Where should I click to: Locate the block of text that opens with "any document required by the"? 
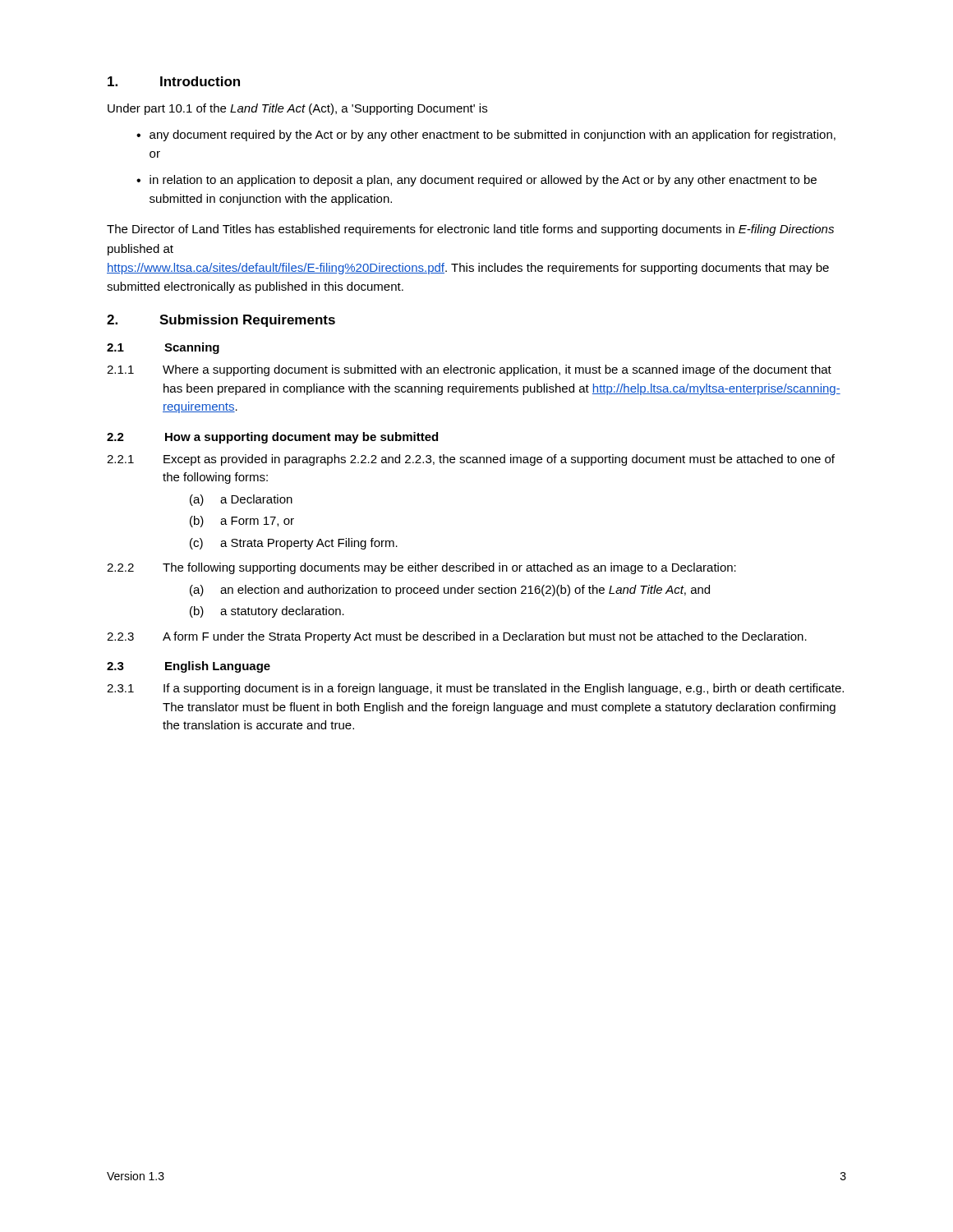(498, 144)
